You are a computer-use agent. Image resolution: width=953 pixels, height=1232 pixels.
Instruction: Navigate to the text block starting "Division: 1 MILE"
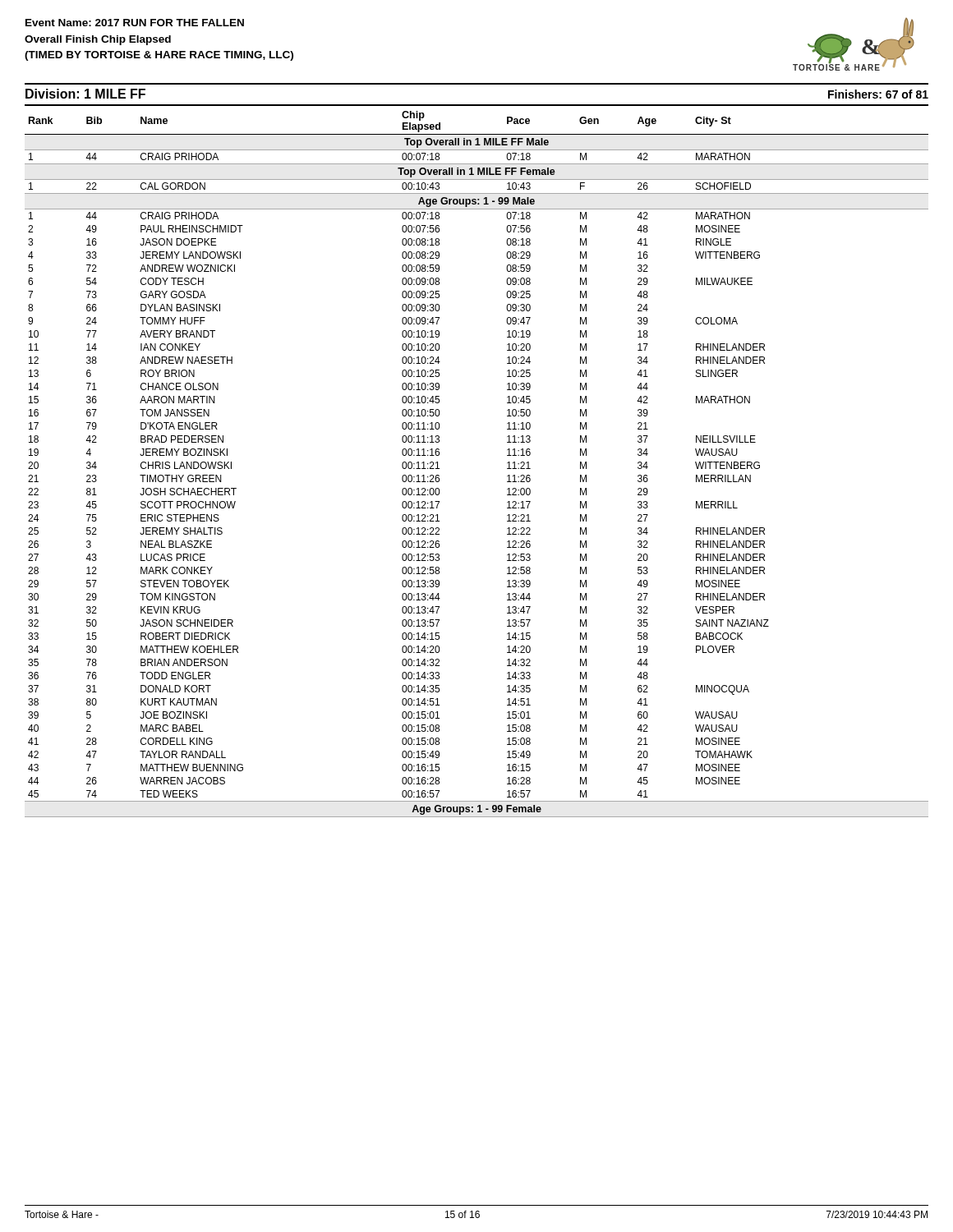(x=476, y=94)
